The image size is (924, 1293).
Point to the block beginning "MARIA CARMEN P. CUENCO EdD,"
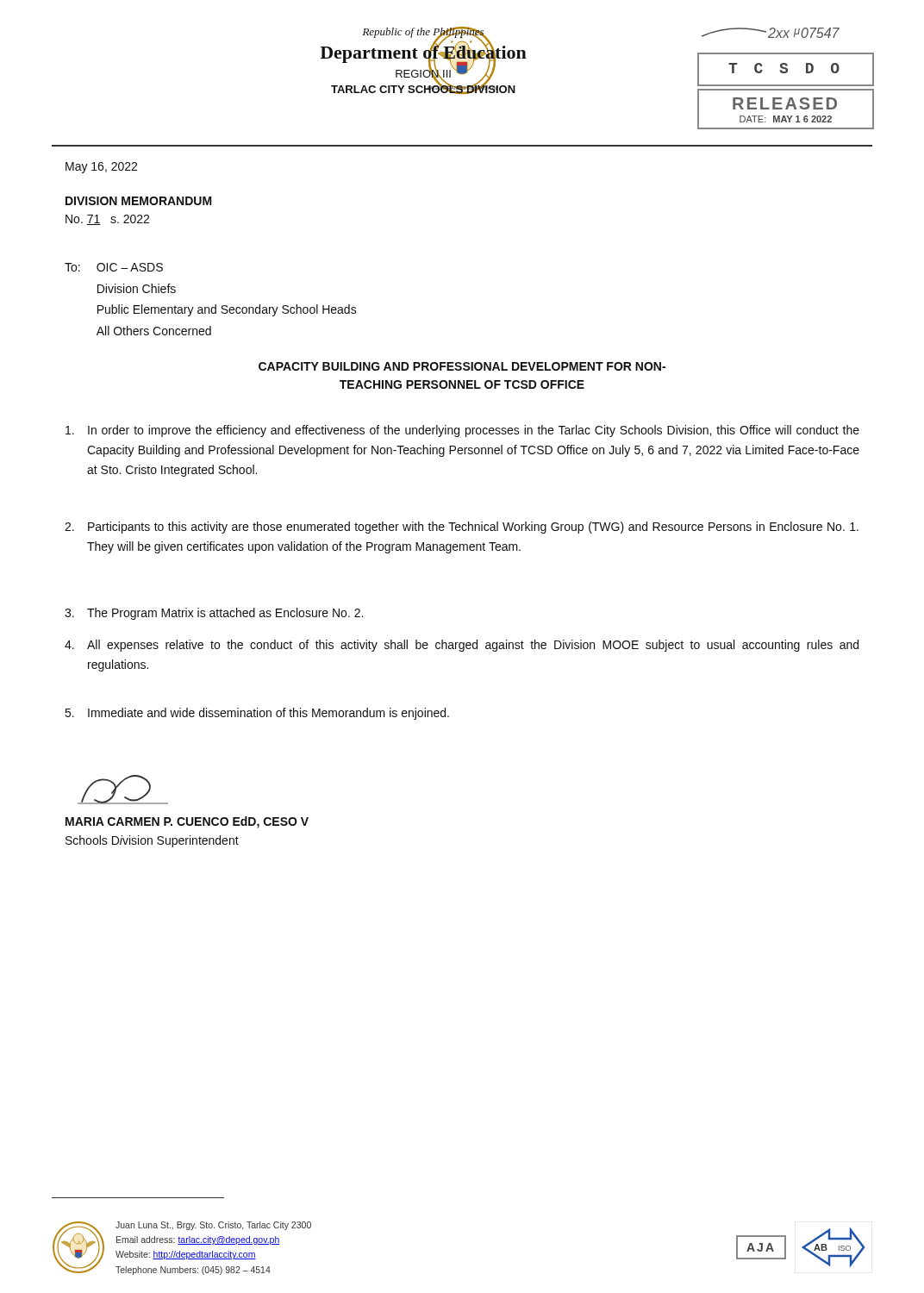(187, 831)
